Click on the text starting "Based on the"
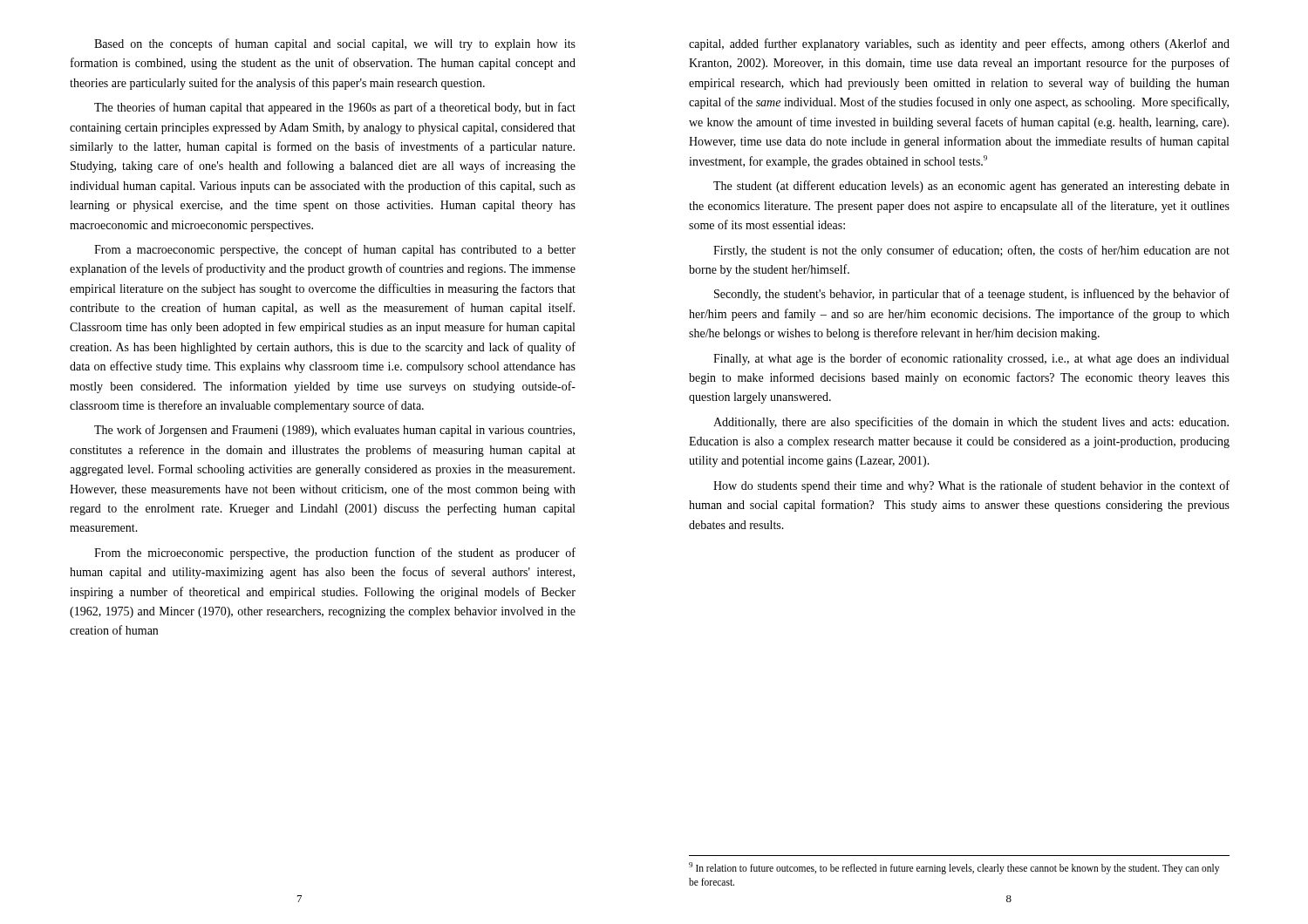This screenshot has width=1308, height=924. click(323, 338)
